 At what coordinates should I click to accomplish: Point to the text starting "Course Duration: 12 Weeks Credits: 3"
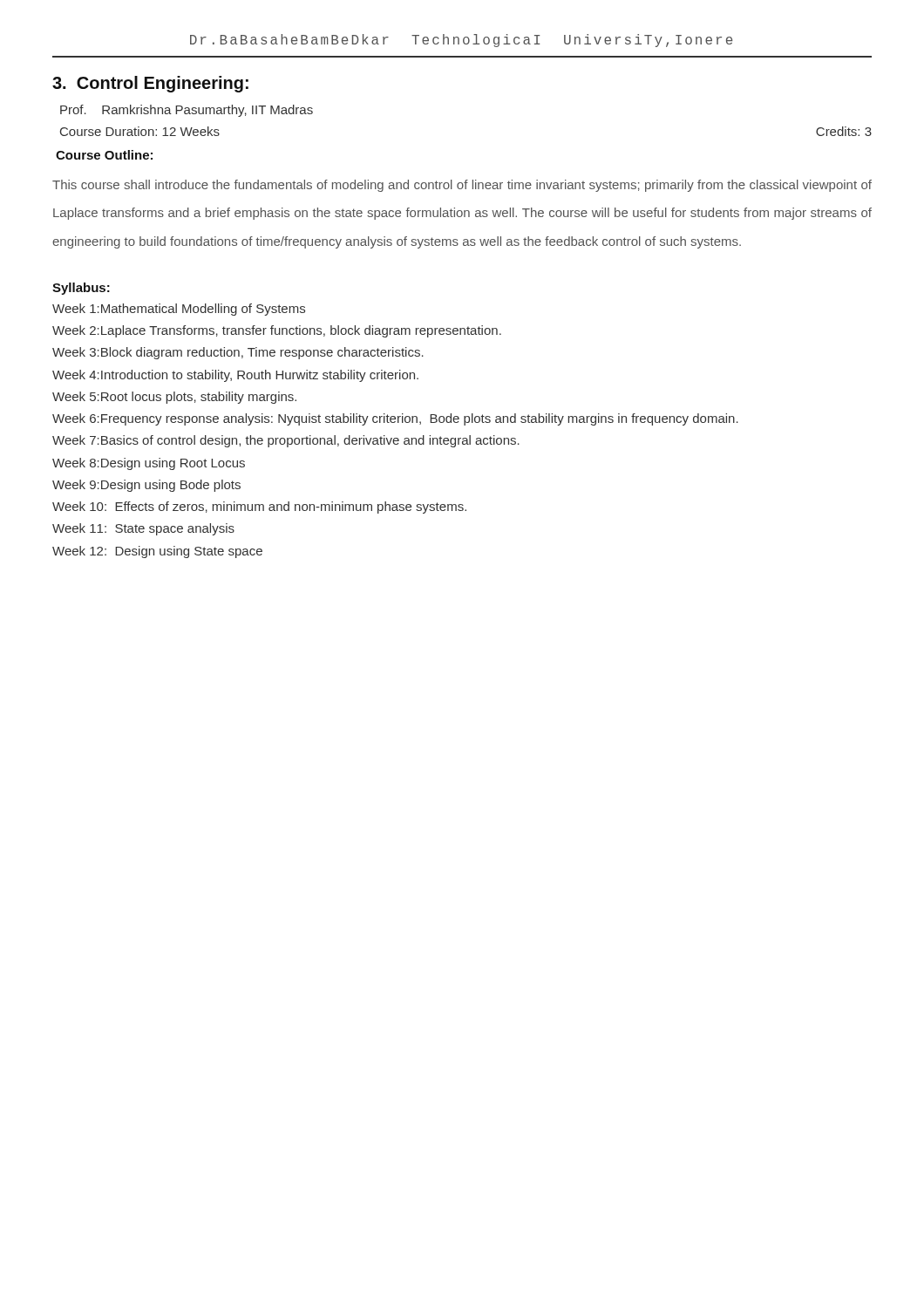[x=138, y=131]
